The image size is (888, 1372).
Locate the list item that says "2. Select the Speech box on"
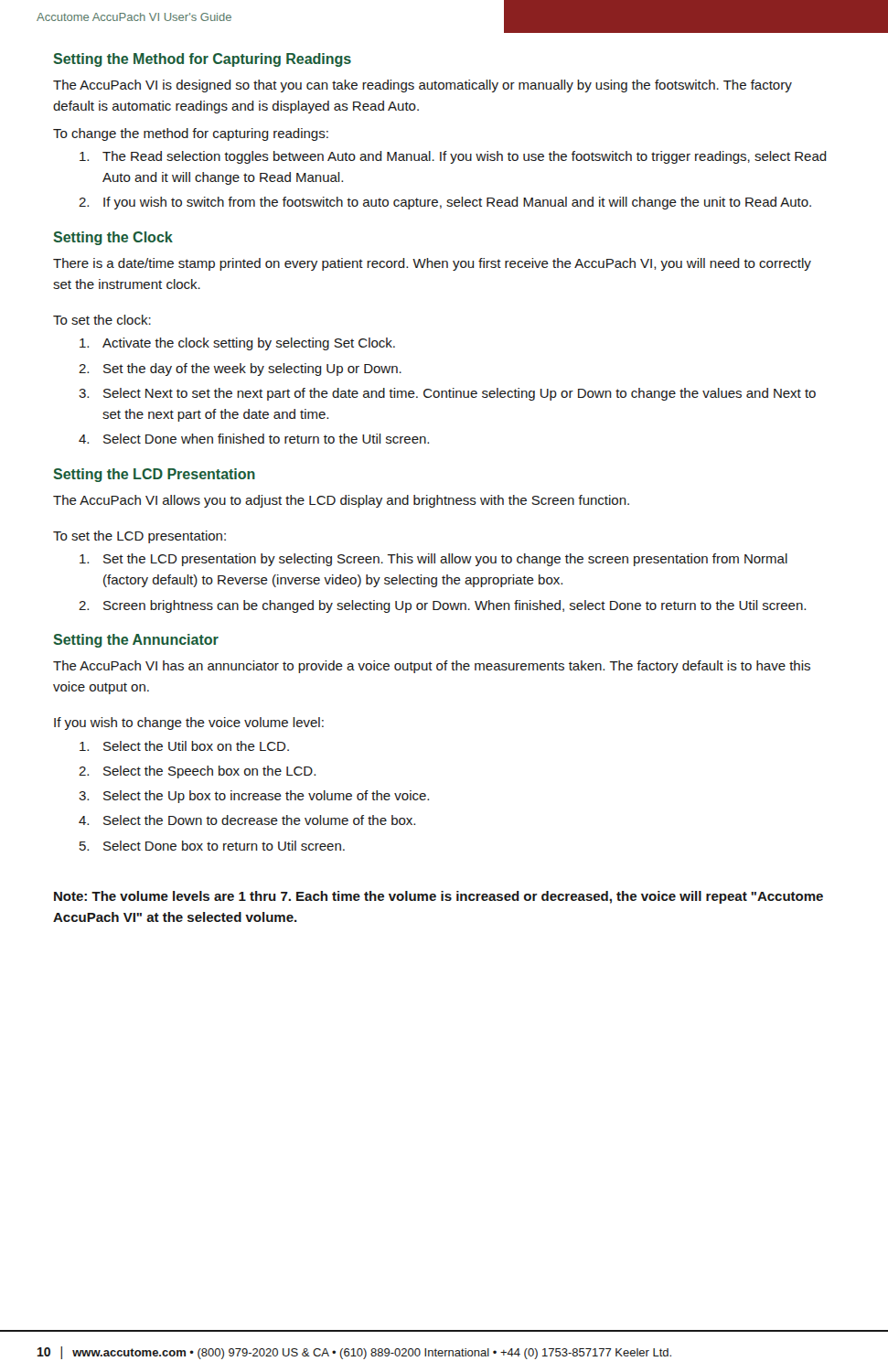[x=197, y=772]
